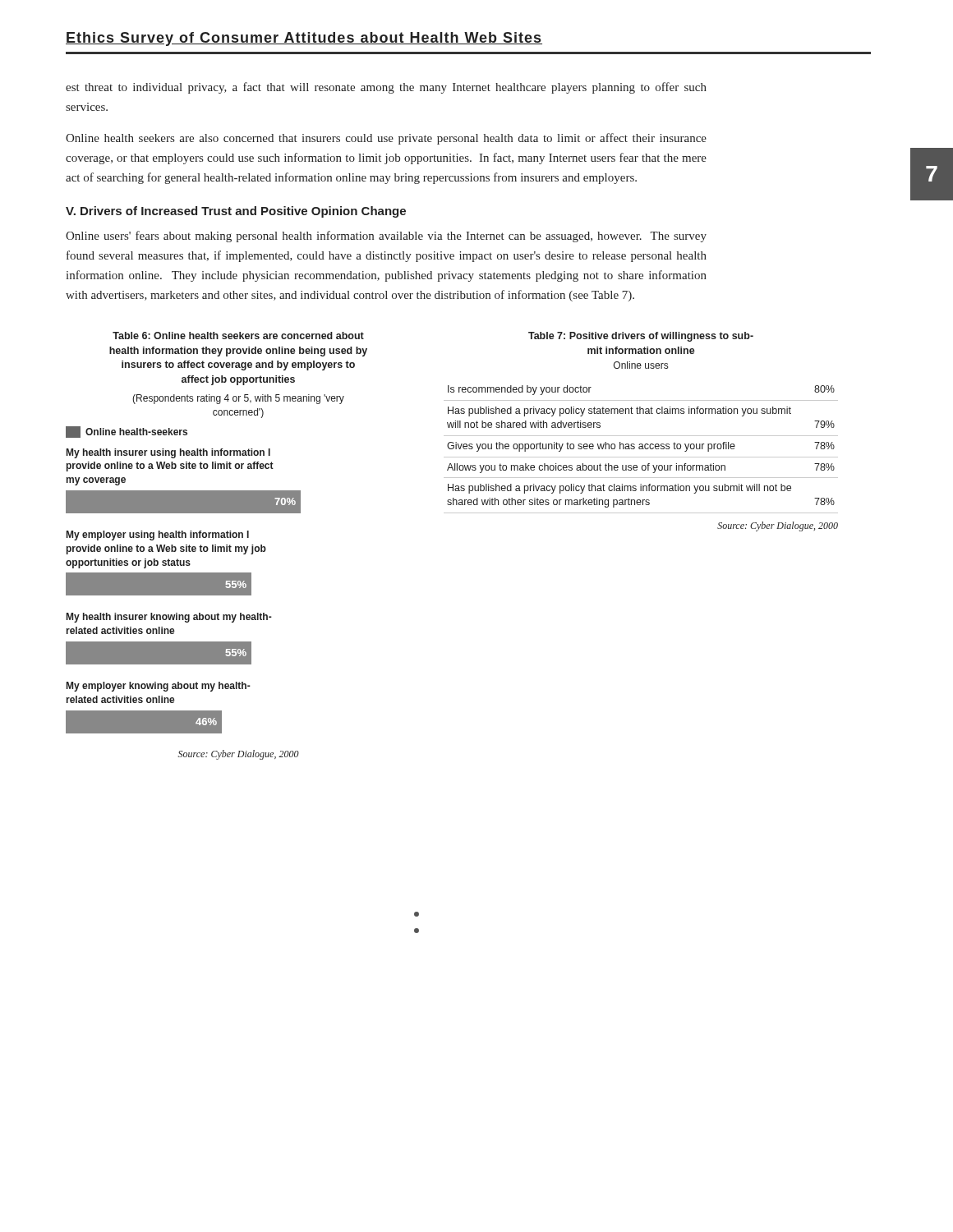Locate the text block that says "est threat to individual privacy,"
The width and height of the screenshot is (953, 1232).
386,97
